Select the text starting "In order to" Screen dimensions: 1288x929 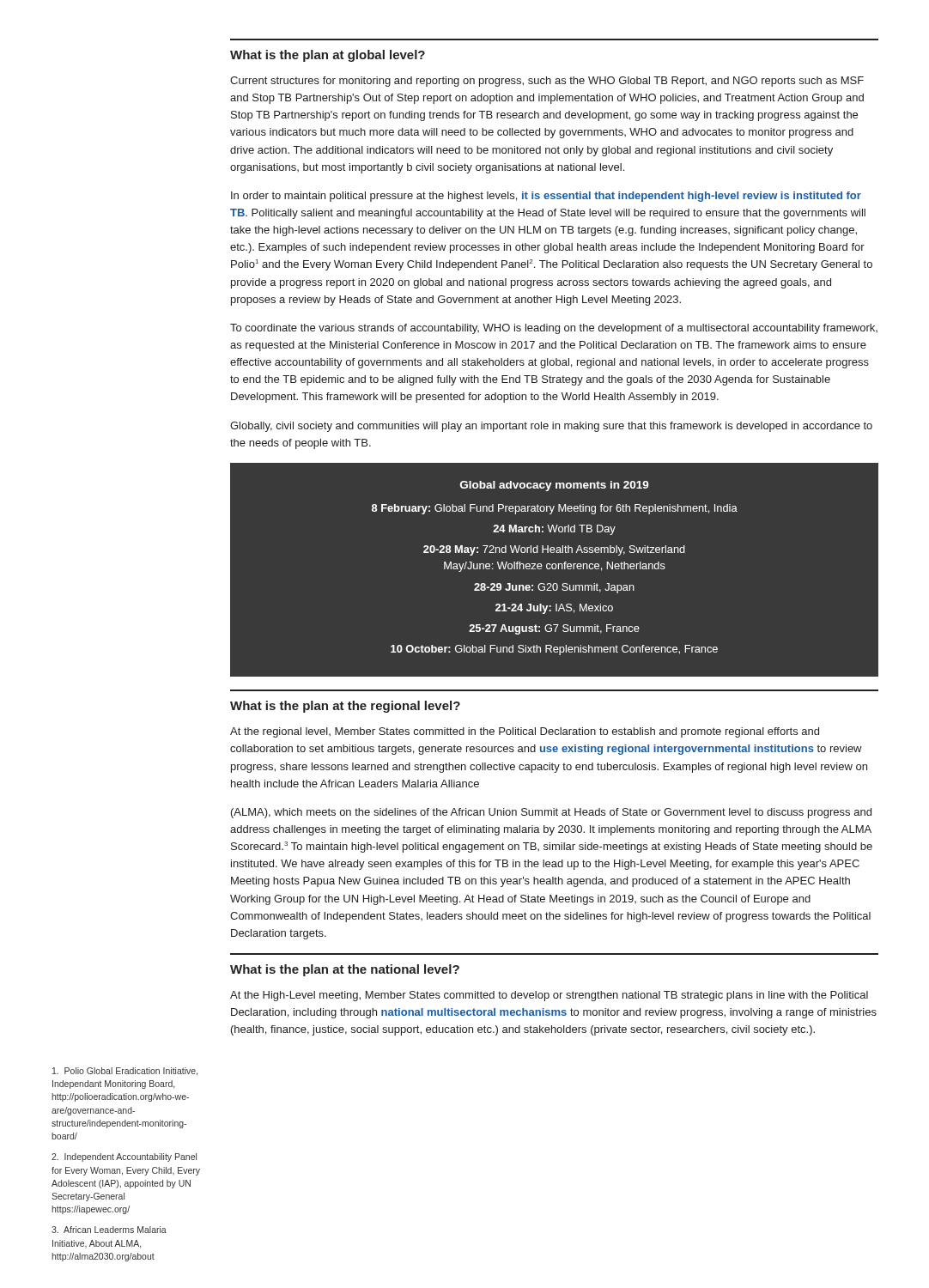(x=551, y=247)
